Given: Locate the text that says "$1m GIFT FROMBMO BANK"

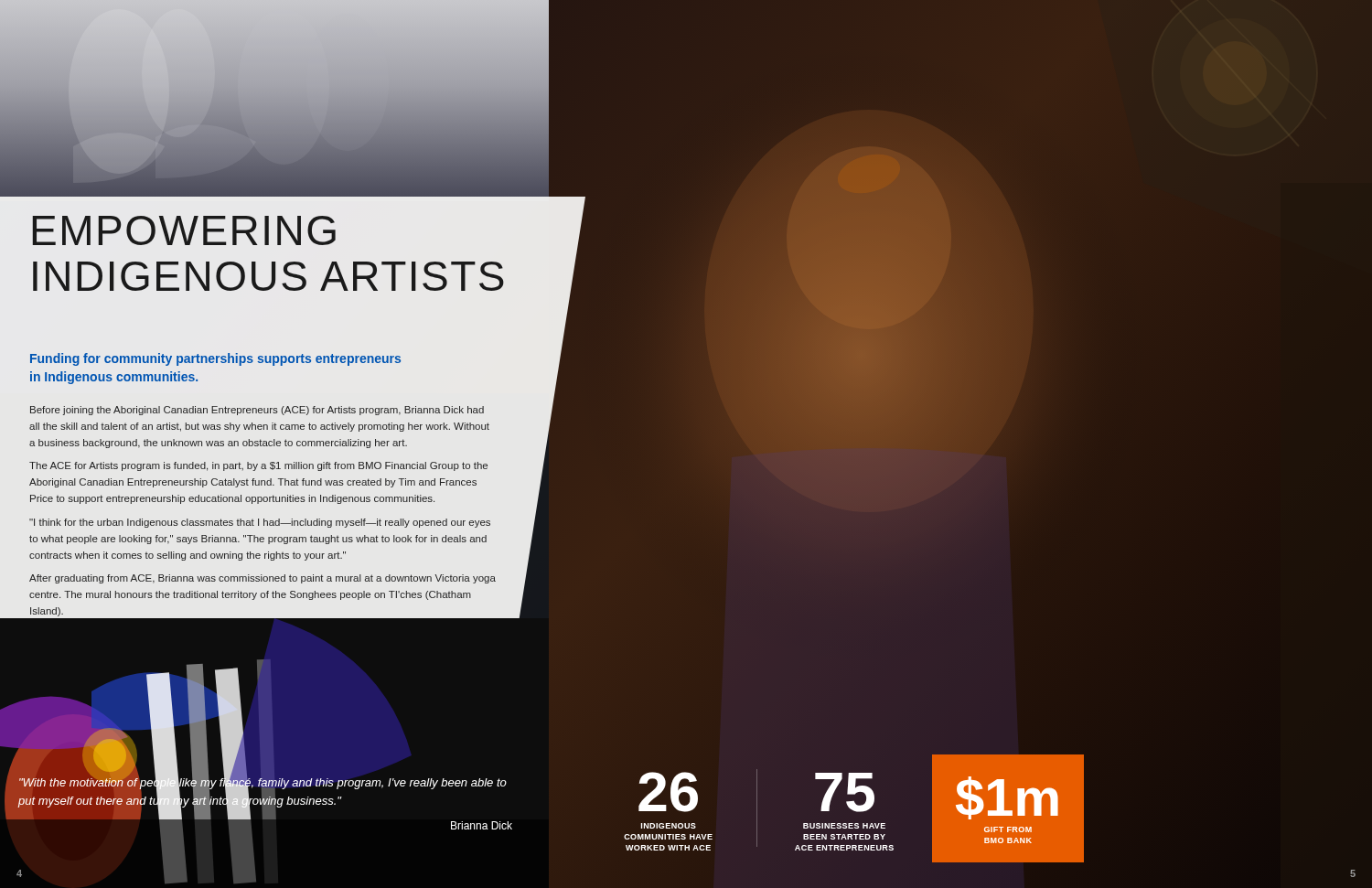Looking at the screenshot, I should point(1008,806).
